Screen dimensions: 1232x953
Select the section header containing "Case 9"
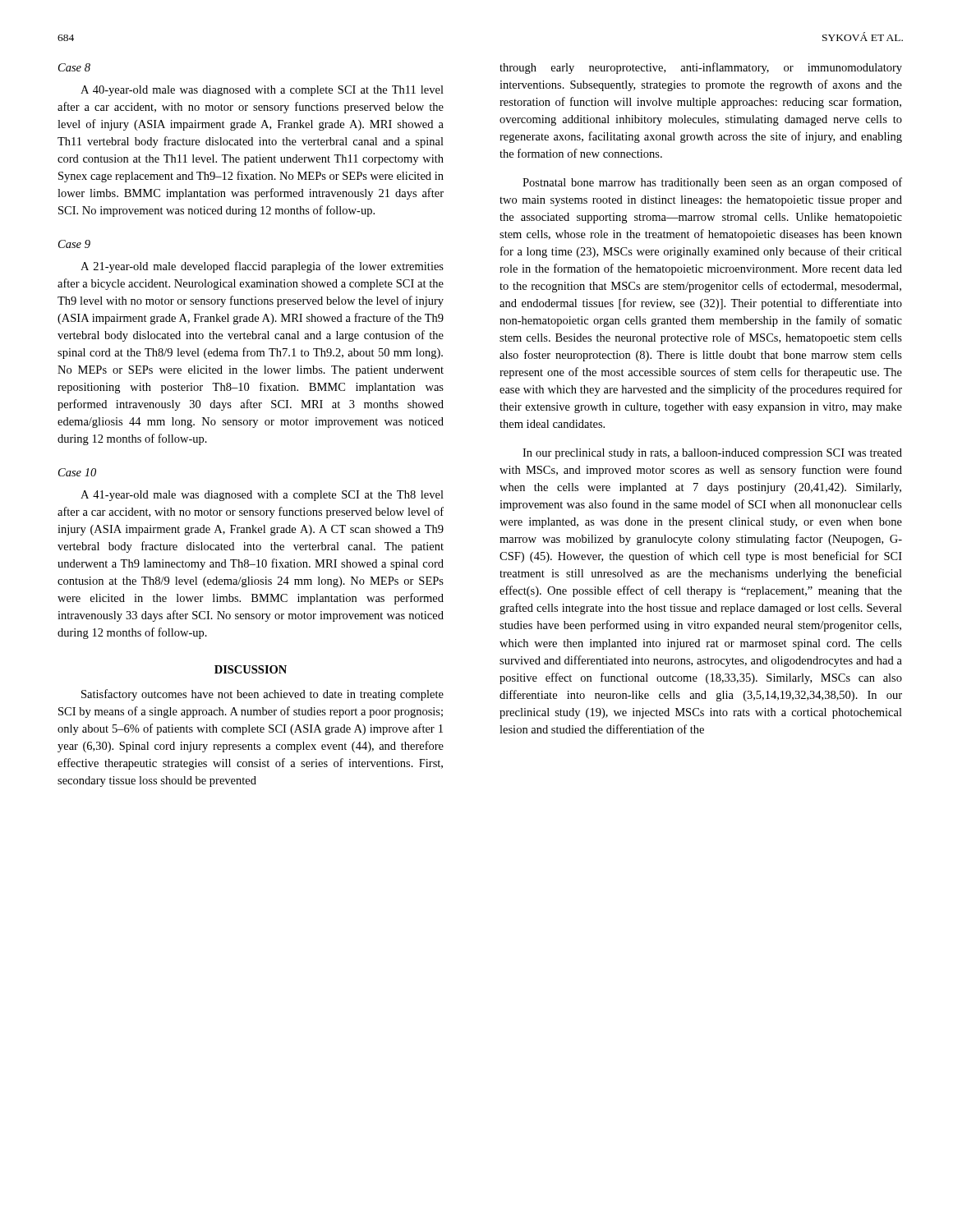click(74, 244)
